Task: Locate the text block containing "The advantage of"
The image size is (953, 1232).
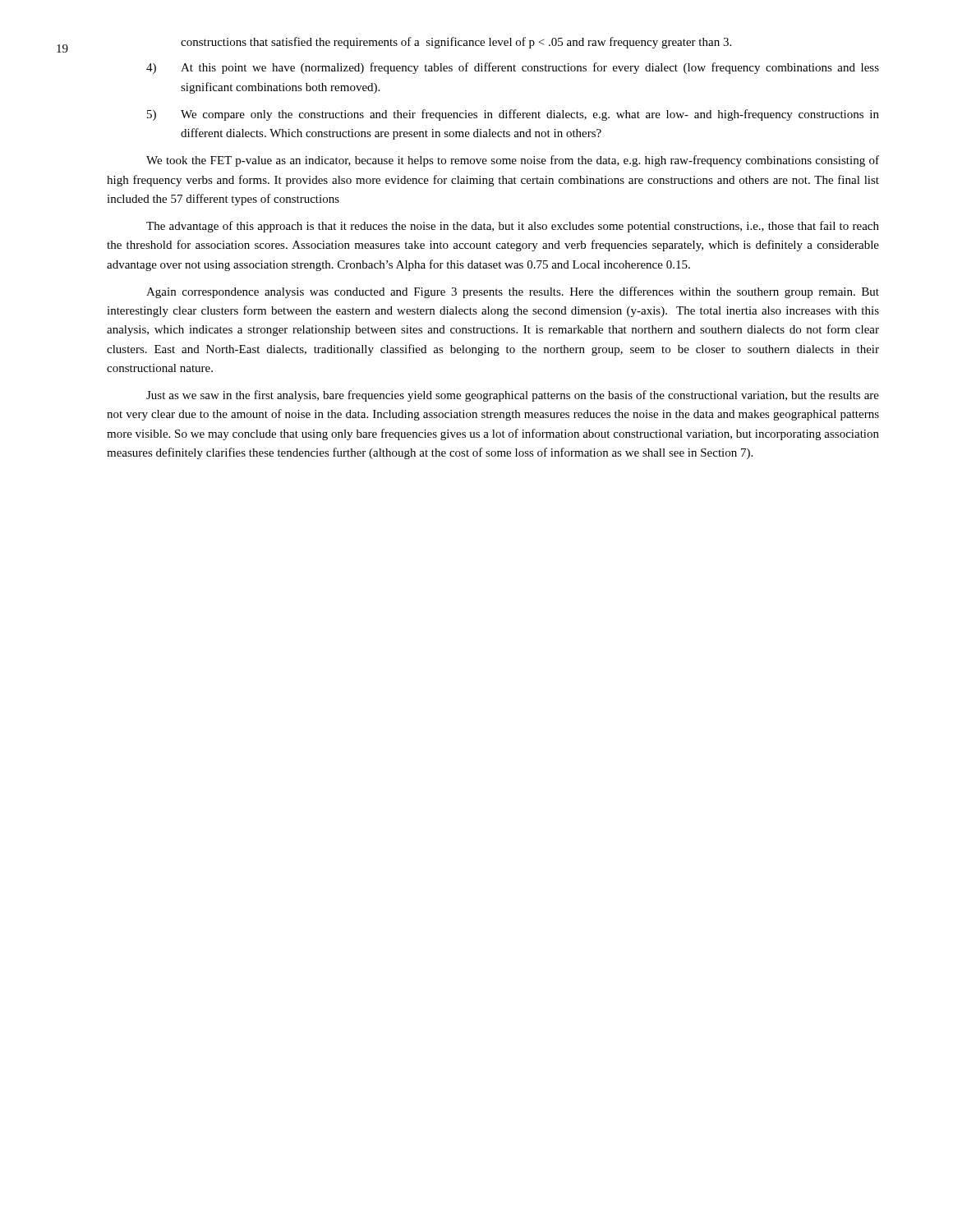Action: click(493, 245)
